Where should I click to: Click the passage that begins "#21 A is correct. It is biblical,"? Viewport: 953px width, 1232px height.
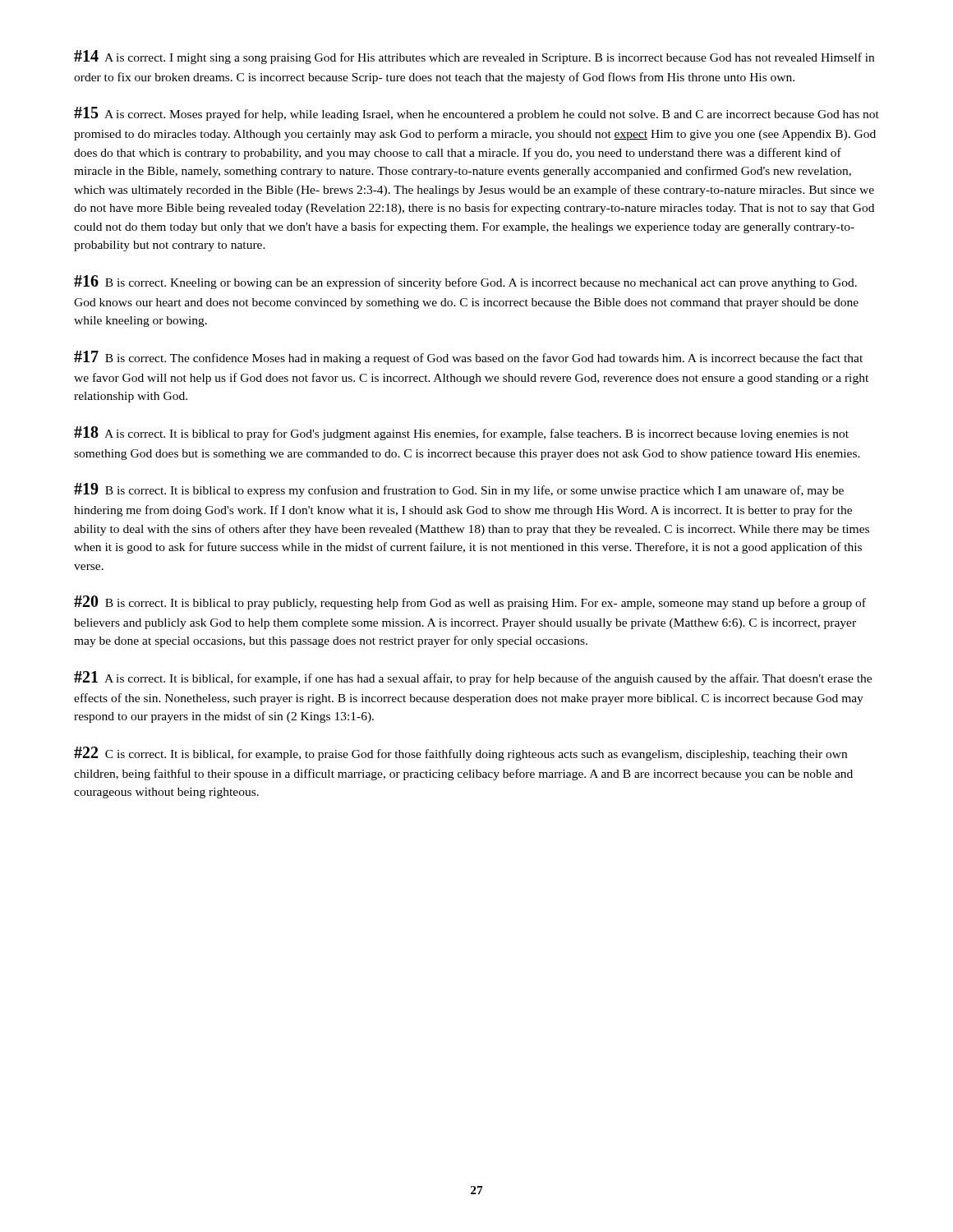(x=473, y=695)
